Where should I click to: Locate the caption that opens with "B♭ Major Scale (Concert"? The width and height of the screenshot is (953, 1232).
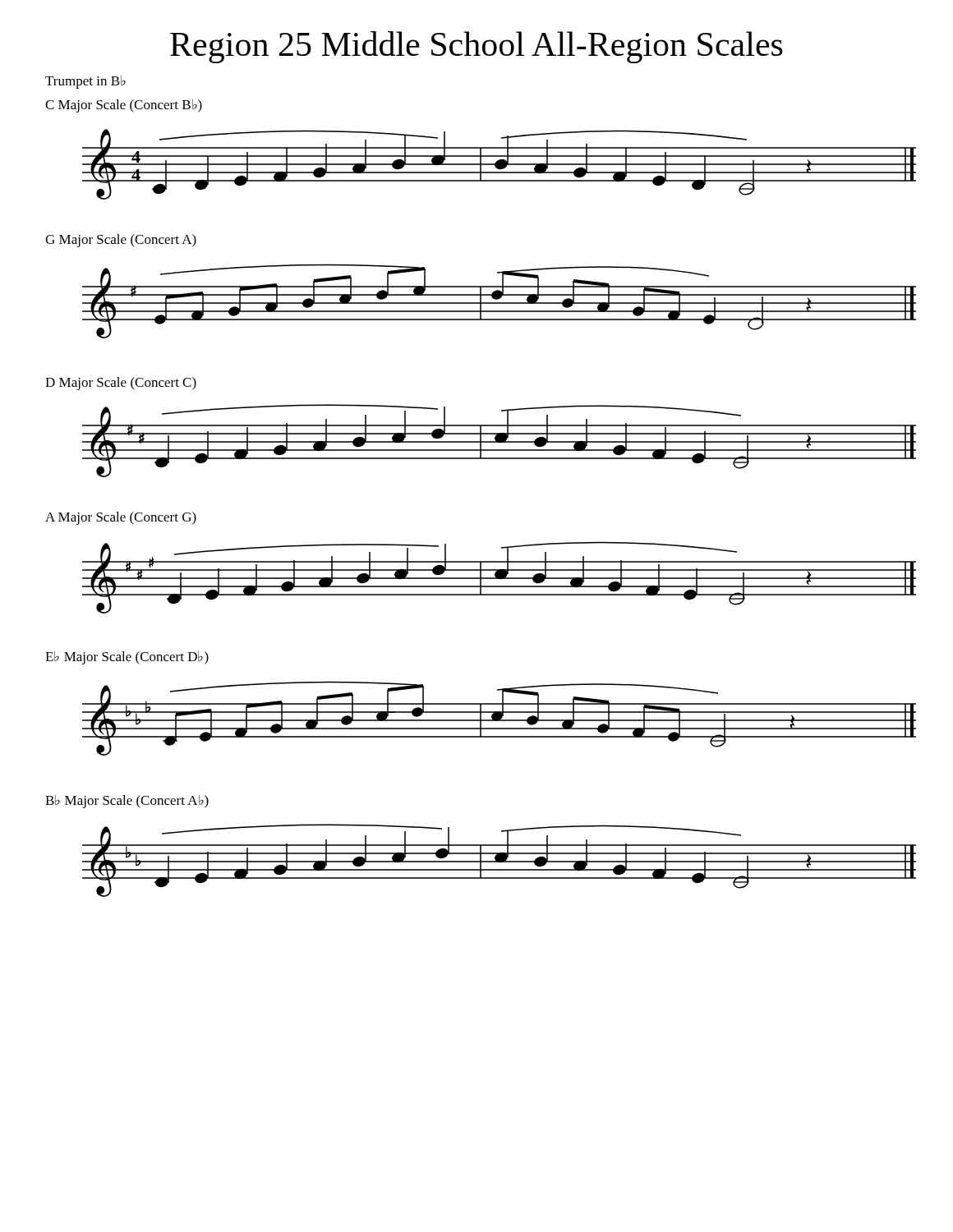coord(127,800)
